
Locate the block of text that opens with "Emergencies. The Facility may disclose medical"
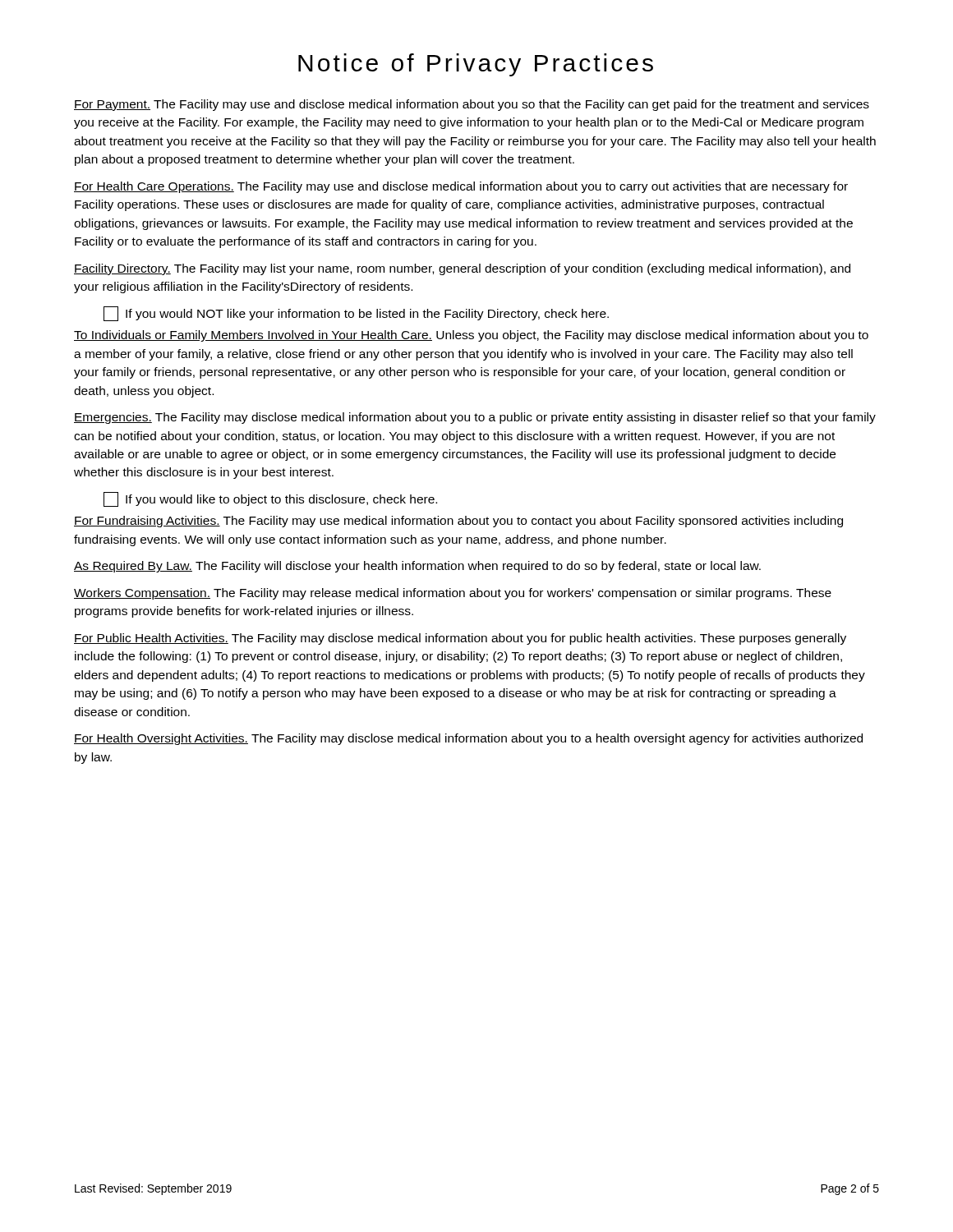point(475,445)
